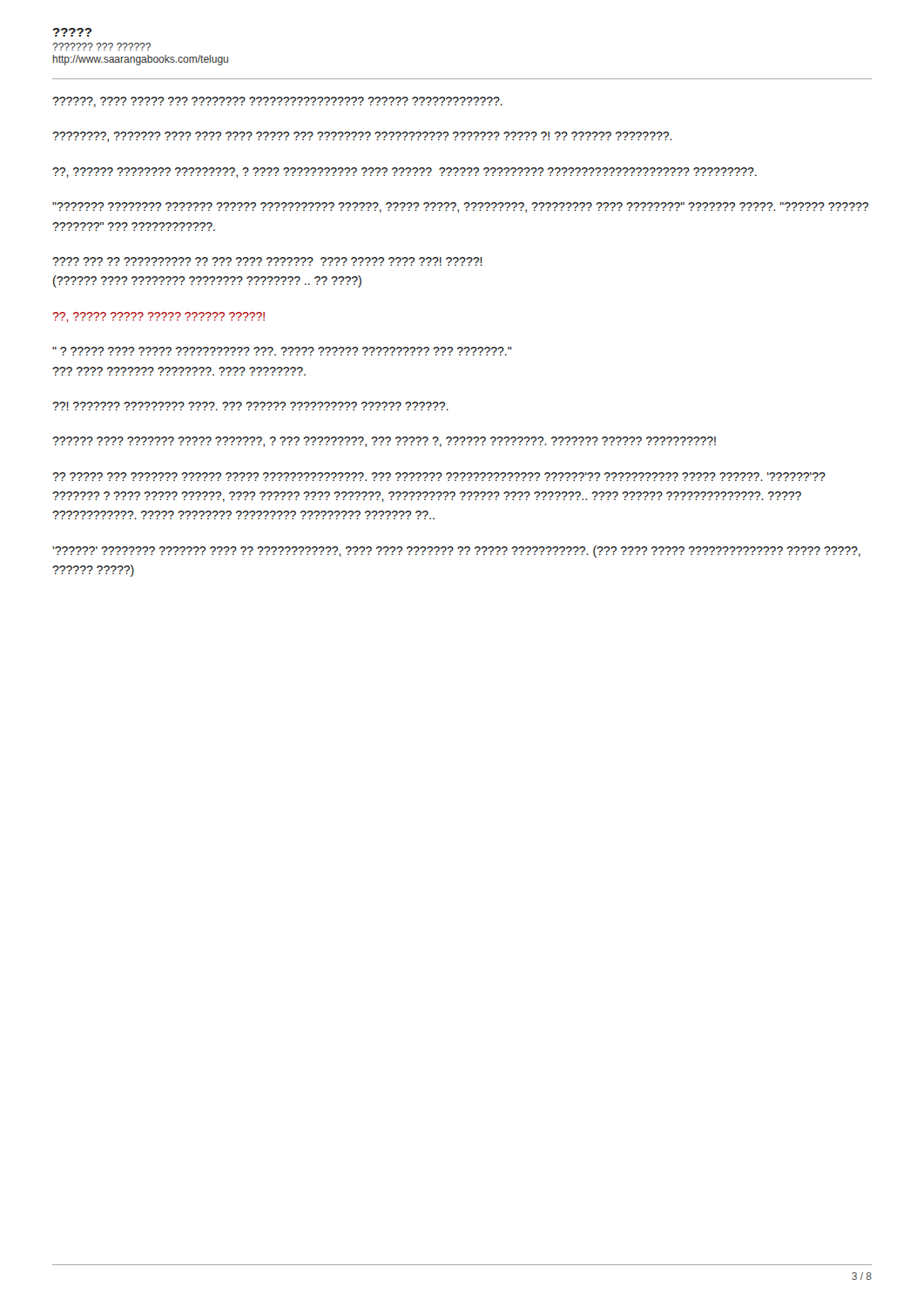Locate the text block starting "?? ????? ???"
The width and height of the screenshot is (924, 1307).
pos(439,496)
